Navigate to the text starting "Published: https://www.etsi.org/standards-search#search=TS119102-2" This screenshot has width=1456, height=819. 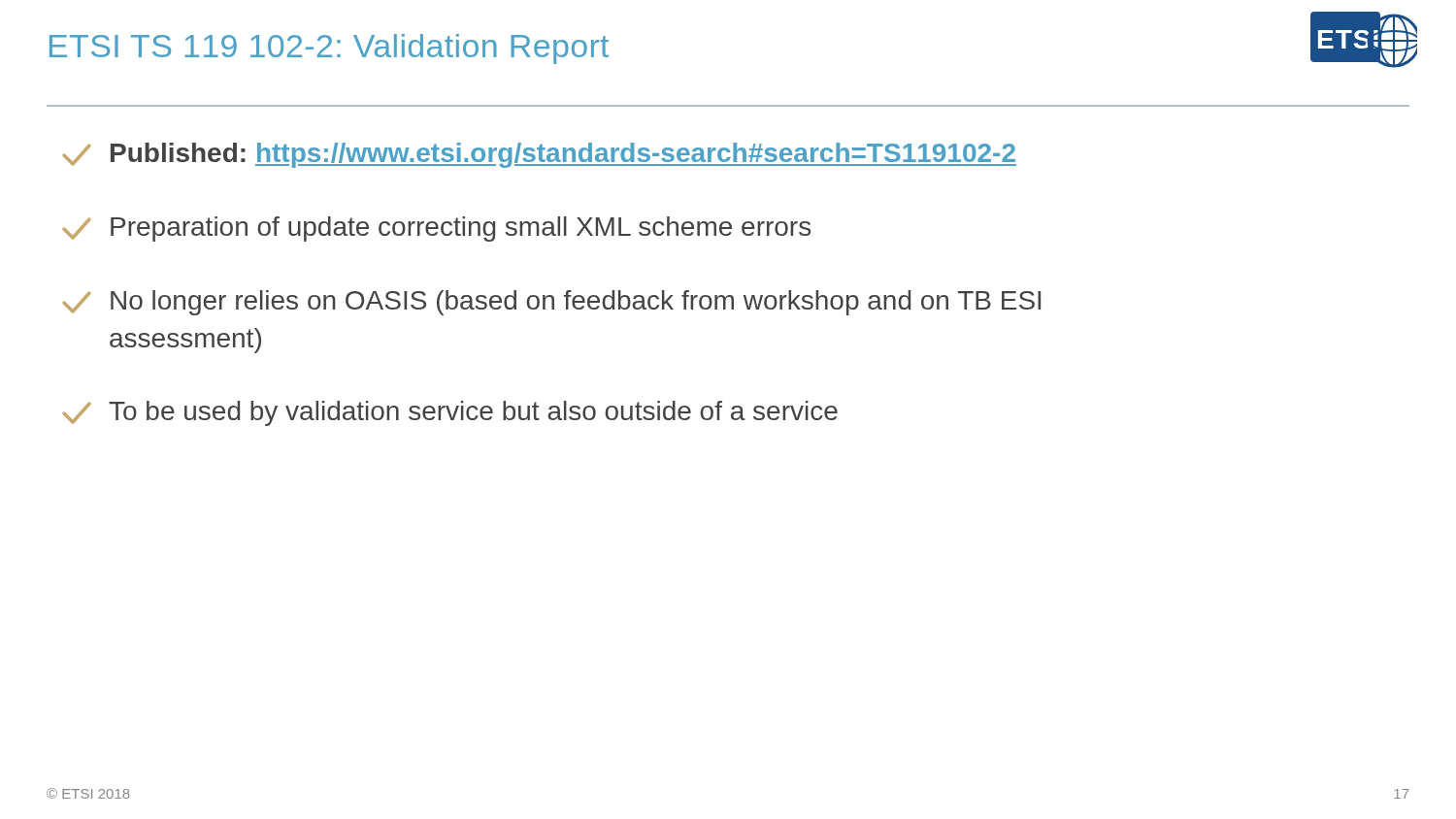(x=537, y=153)
